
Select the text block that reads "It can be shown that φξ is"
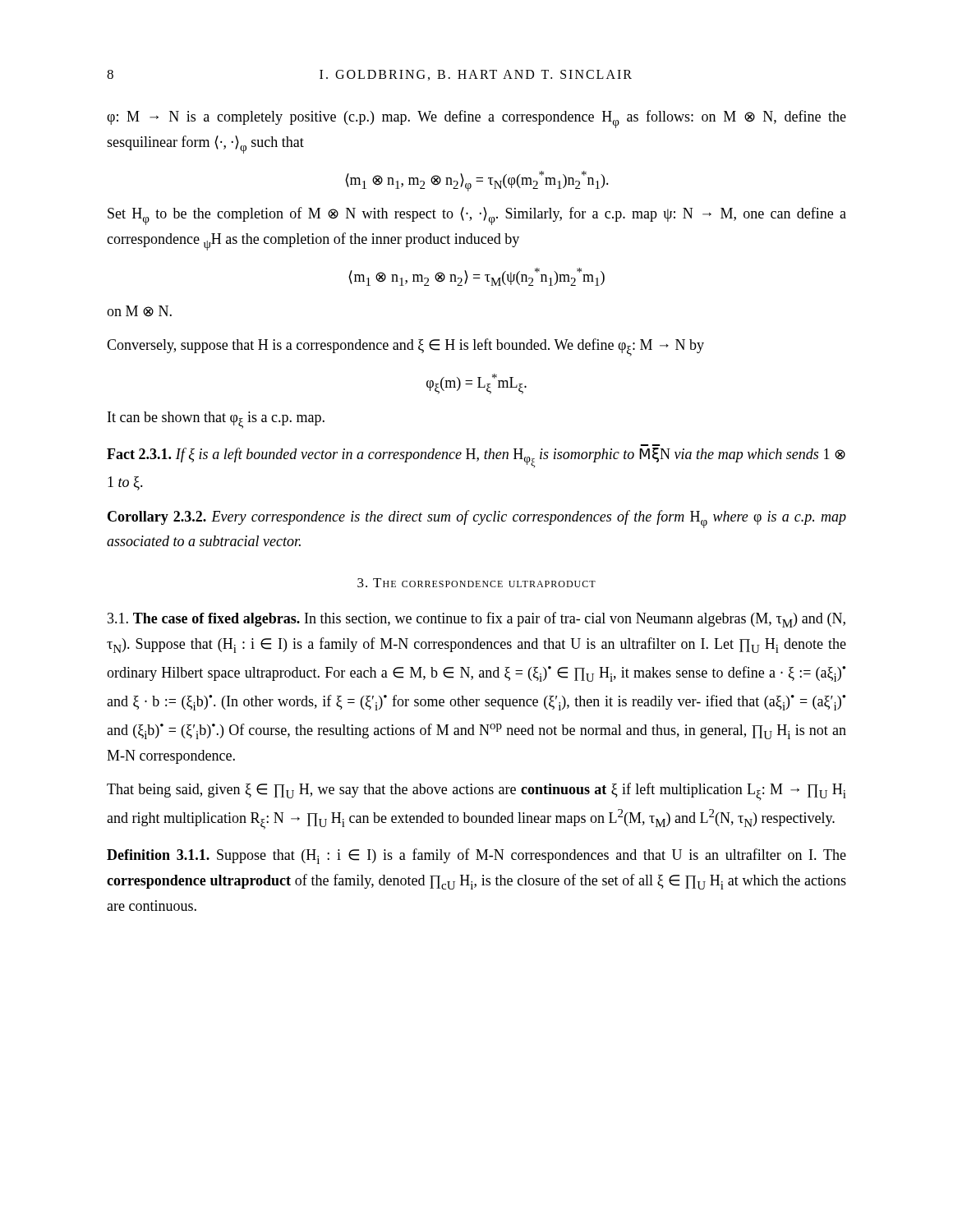click(216, 420)
